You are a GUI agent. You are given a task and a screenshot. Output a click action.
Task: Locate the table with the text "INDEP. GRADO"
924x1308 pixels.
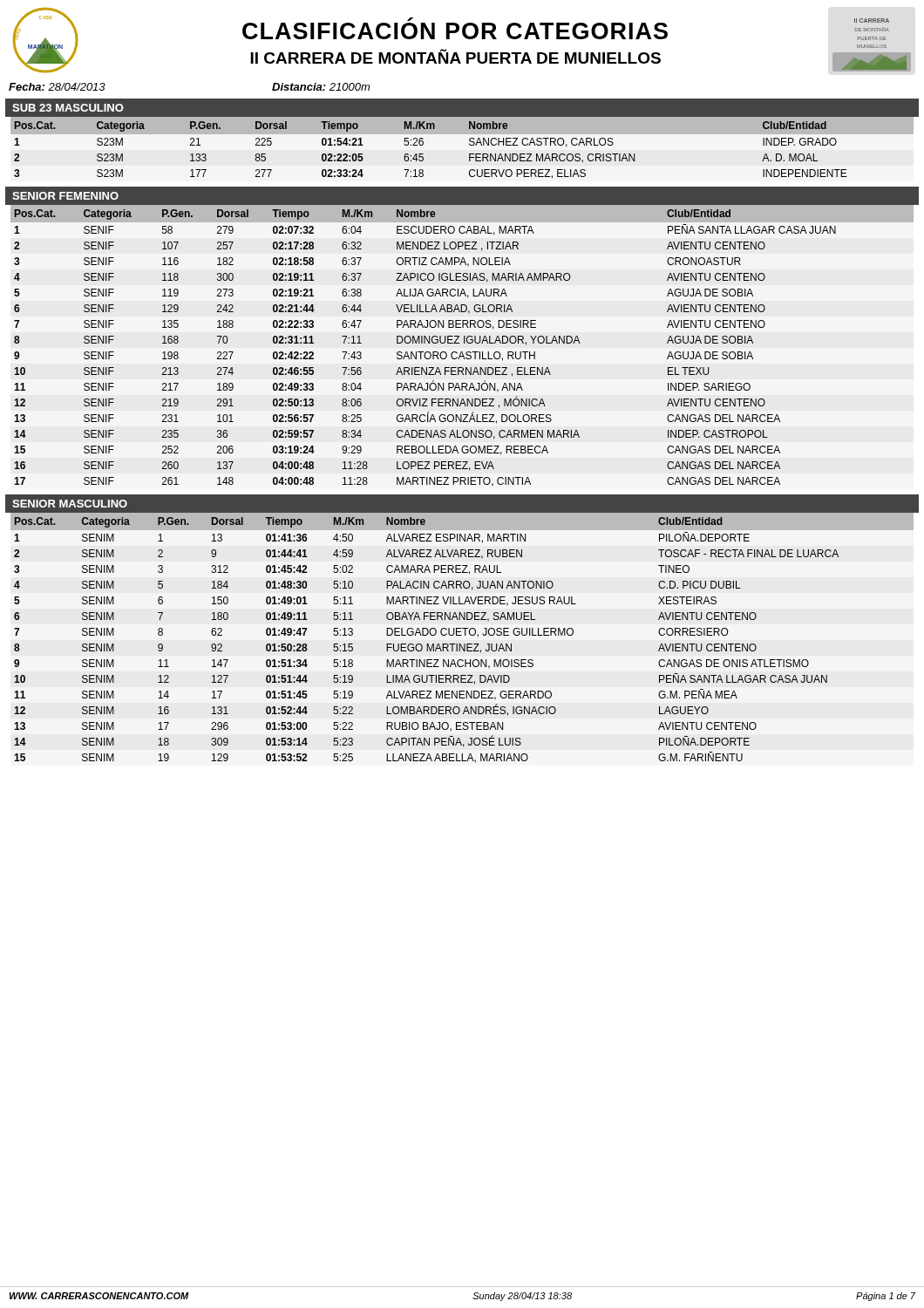[x=462, y=149]
